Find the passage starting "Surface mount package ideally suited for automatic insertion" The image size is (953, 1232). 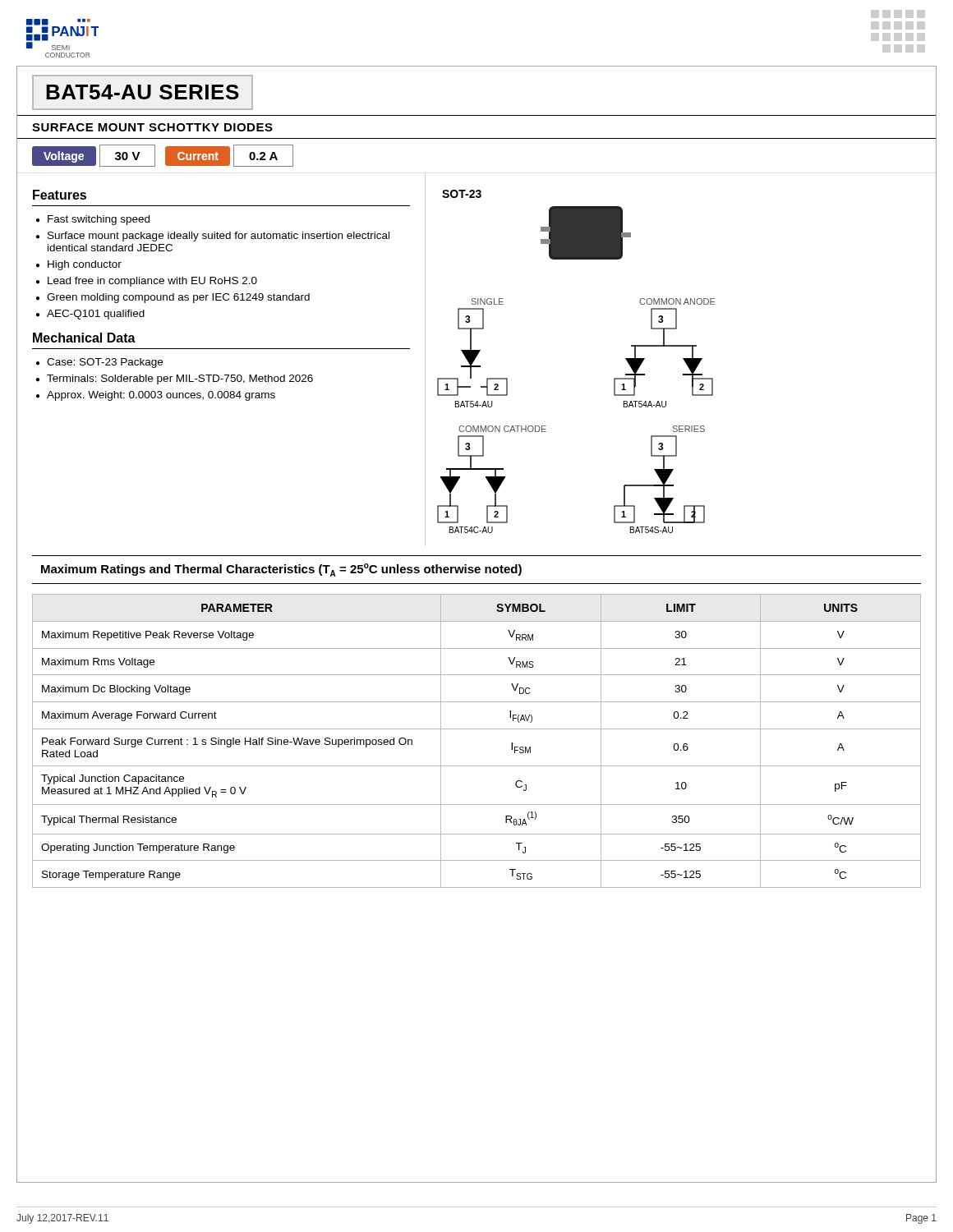219,241
